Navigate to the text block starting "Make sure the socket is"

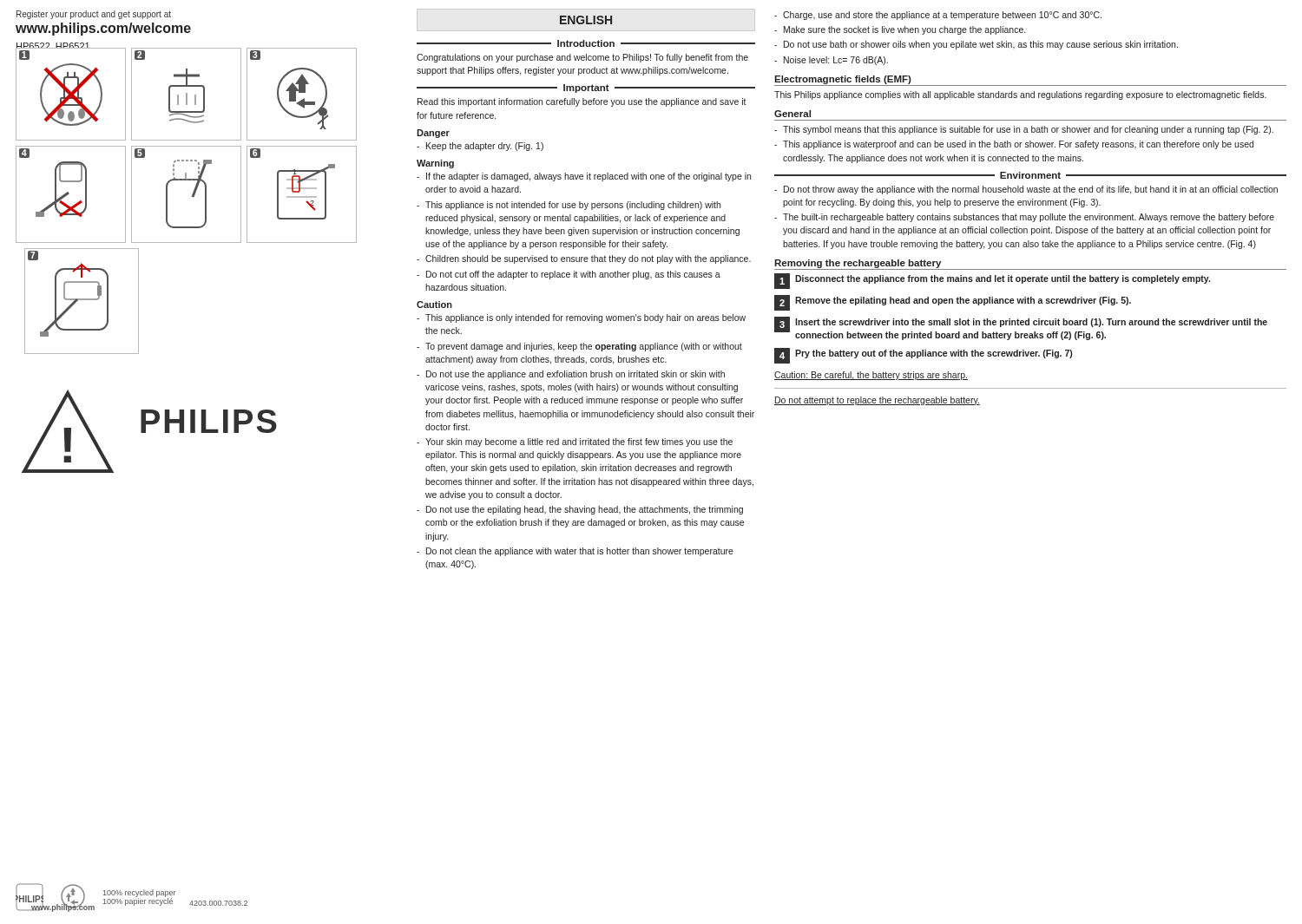(904, 30)
